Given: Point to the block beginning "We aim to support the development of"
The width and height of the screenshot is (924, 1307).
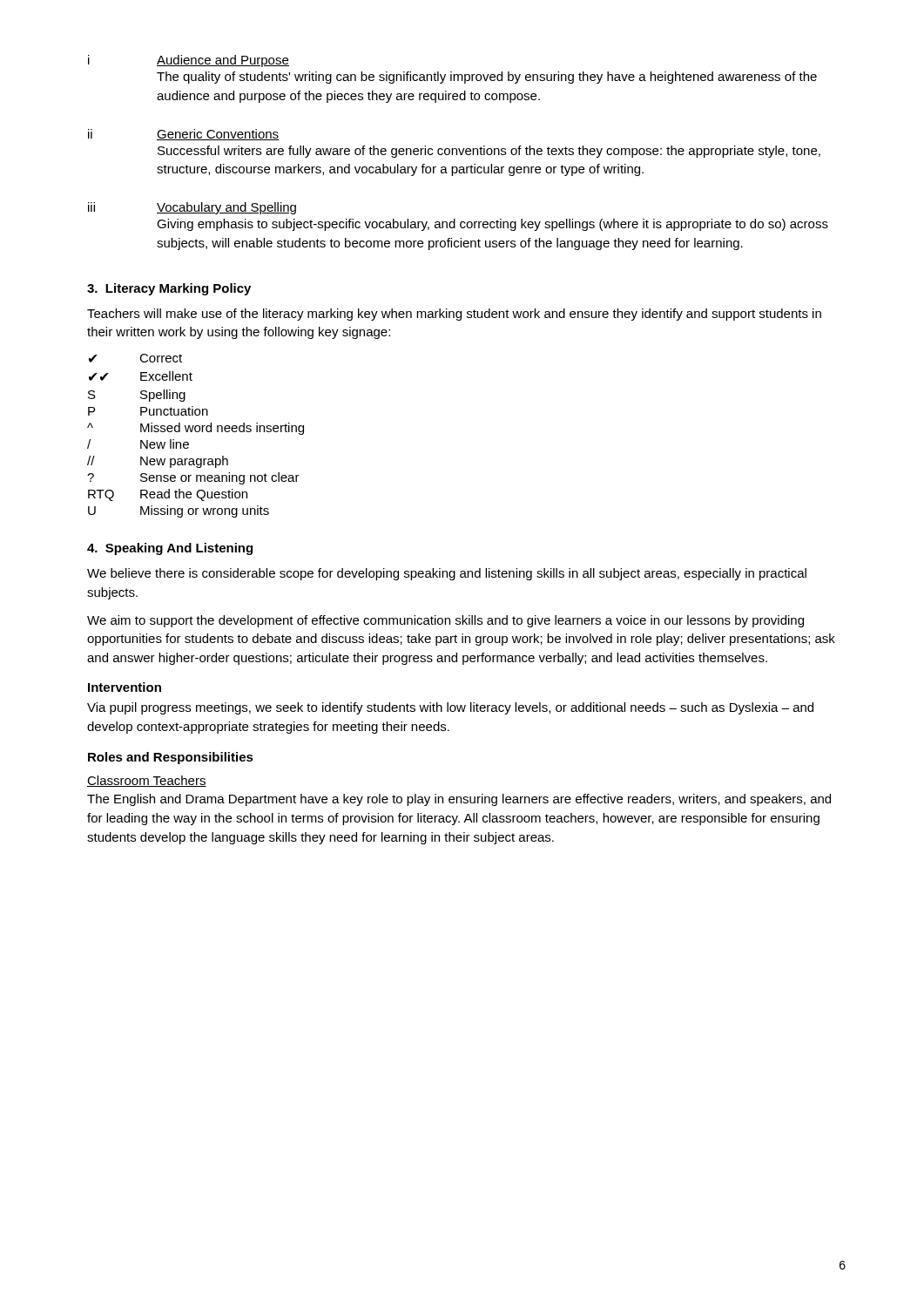Looking at the screenshot, I should (466, 639).
